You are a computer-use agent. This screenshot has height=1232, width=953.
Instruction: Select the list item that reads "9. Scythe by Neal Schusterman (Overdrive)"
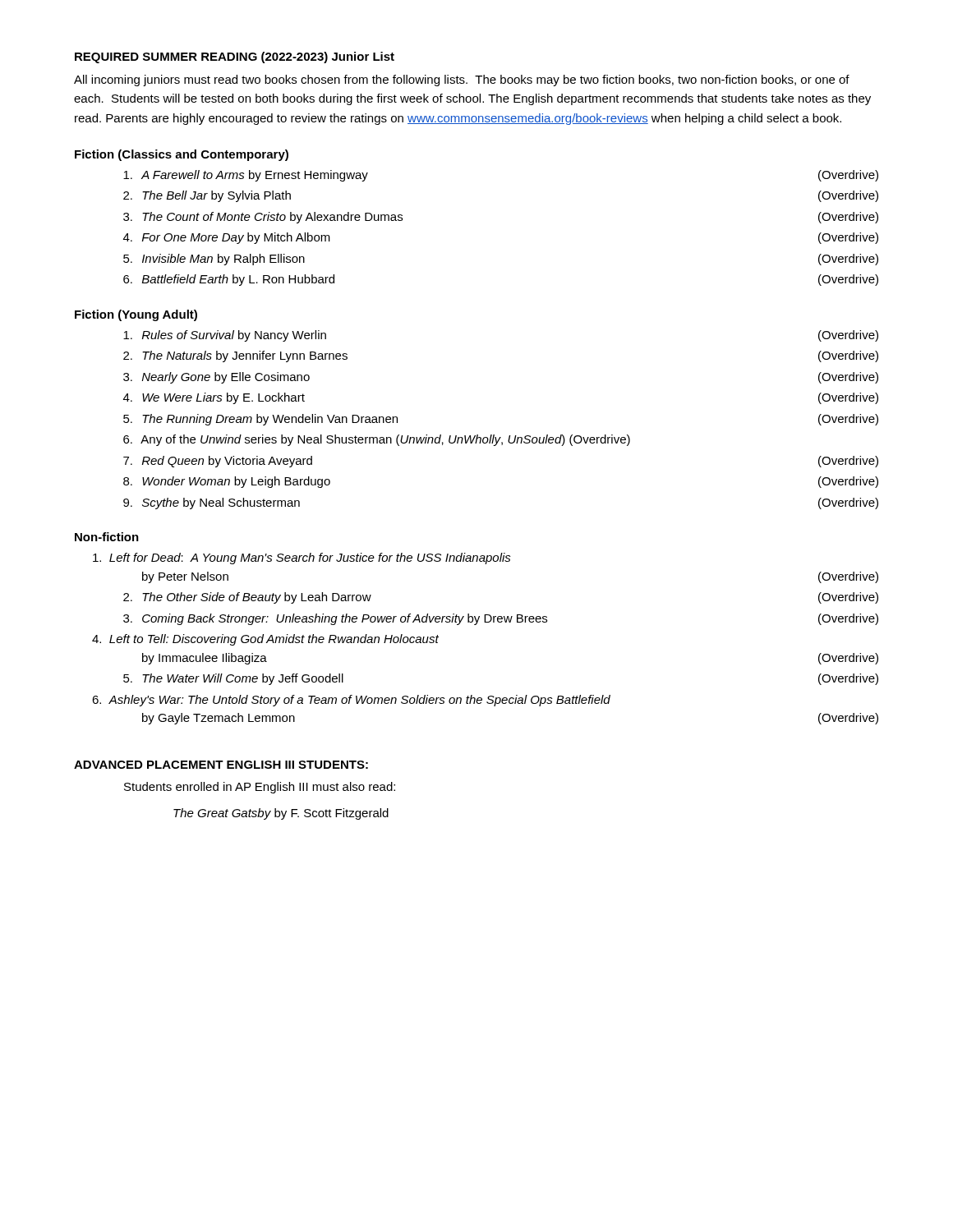coord(211,503)
